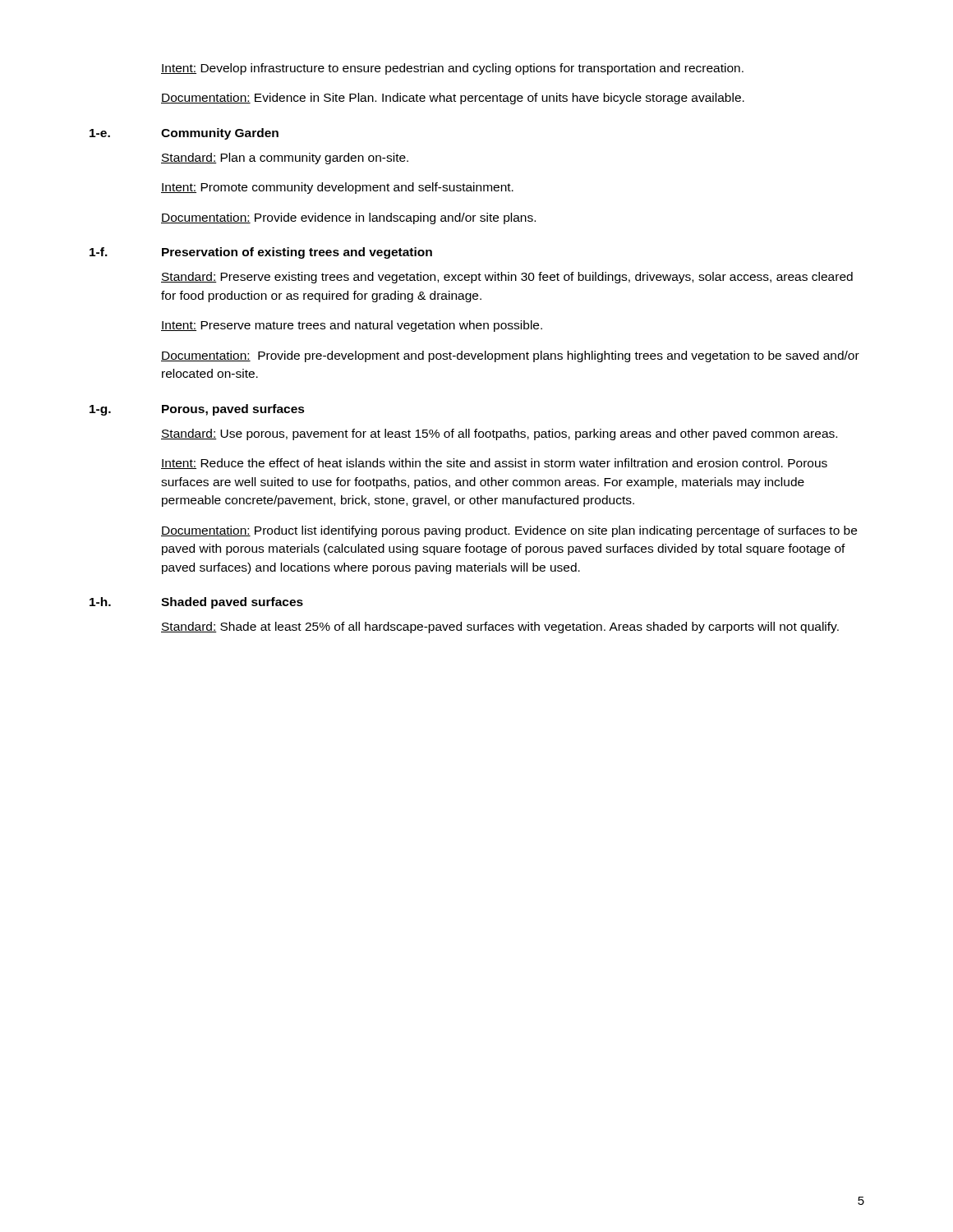Select the text block with the text "Standard: Shade at least 25% of"
This screenshot has height=1232, width=953.
[500, 626]
